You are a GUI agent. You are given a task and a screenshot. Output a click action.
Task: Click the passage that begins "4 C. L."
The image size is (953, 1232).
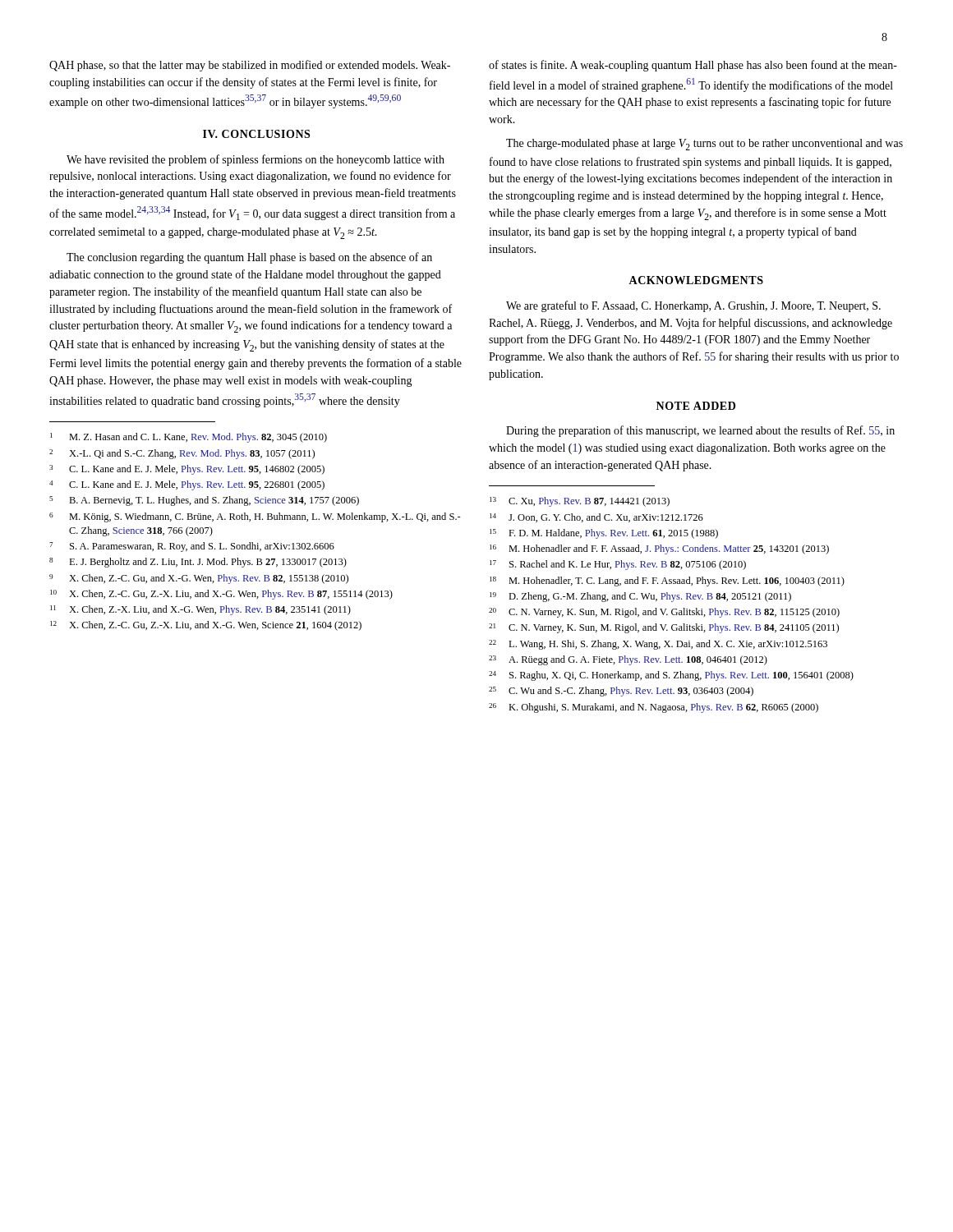[257, 485]
